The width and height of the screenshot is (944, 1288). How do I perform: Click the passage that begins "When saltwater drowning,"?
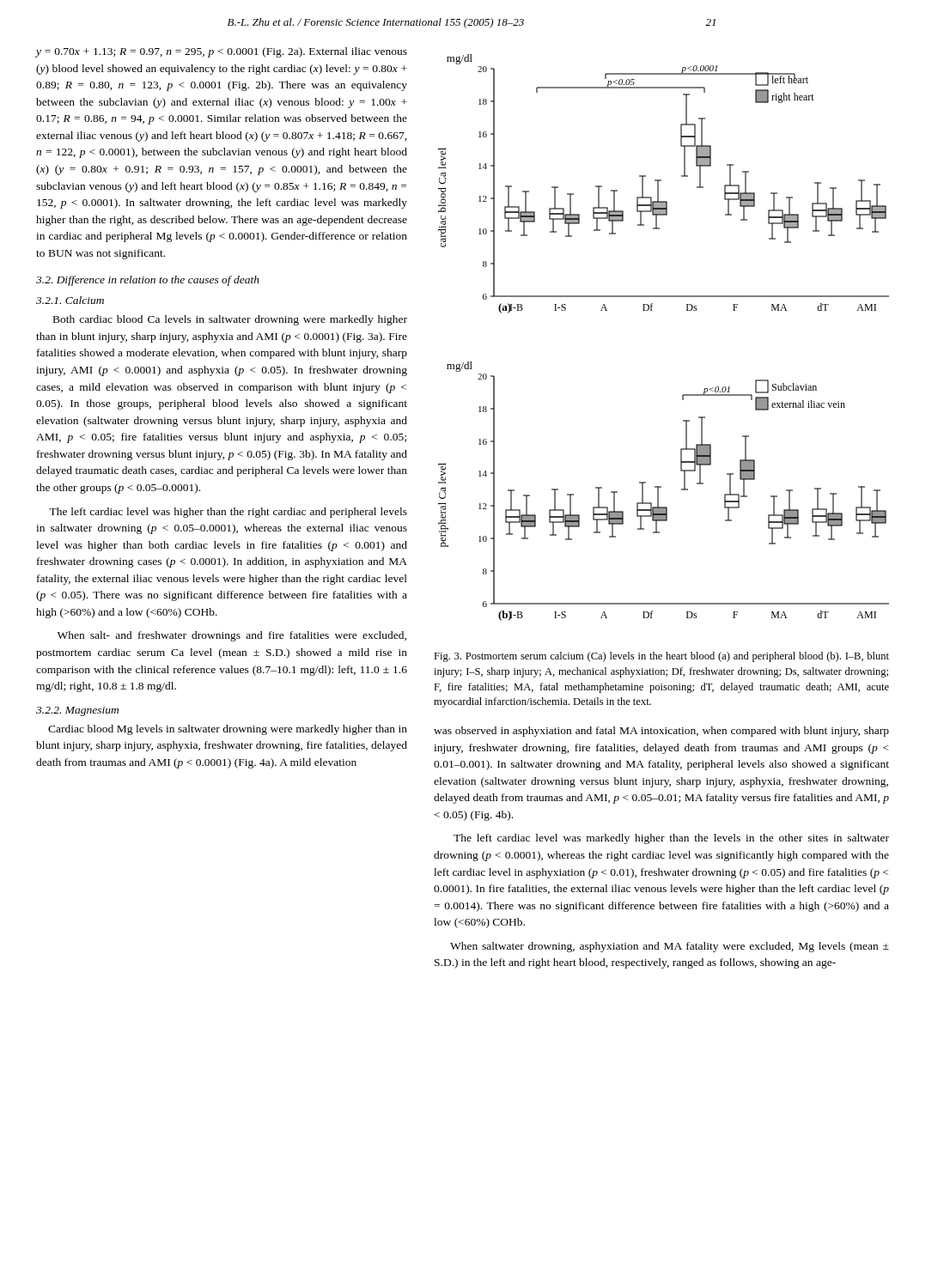(x=661, y=954)
